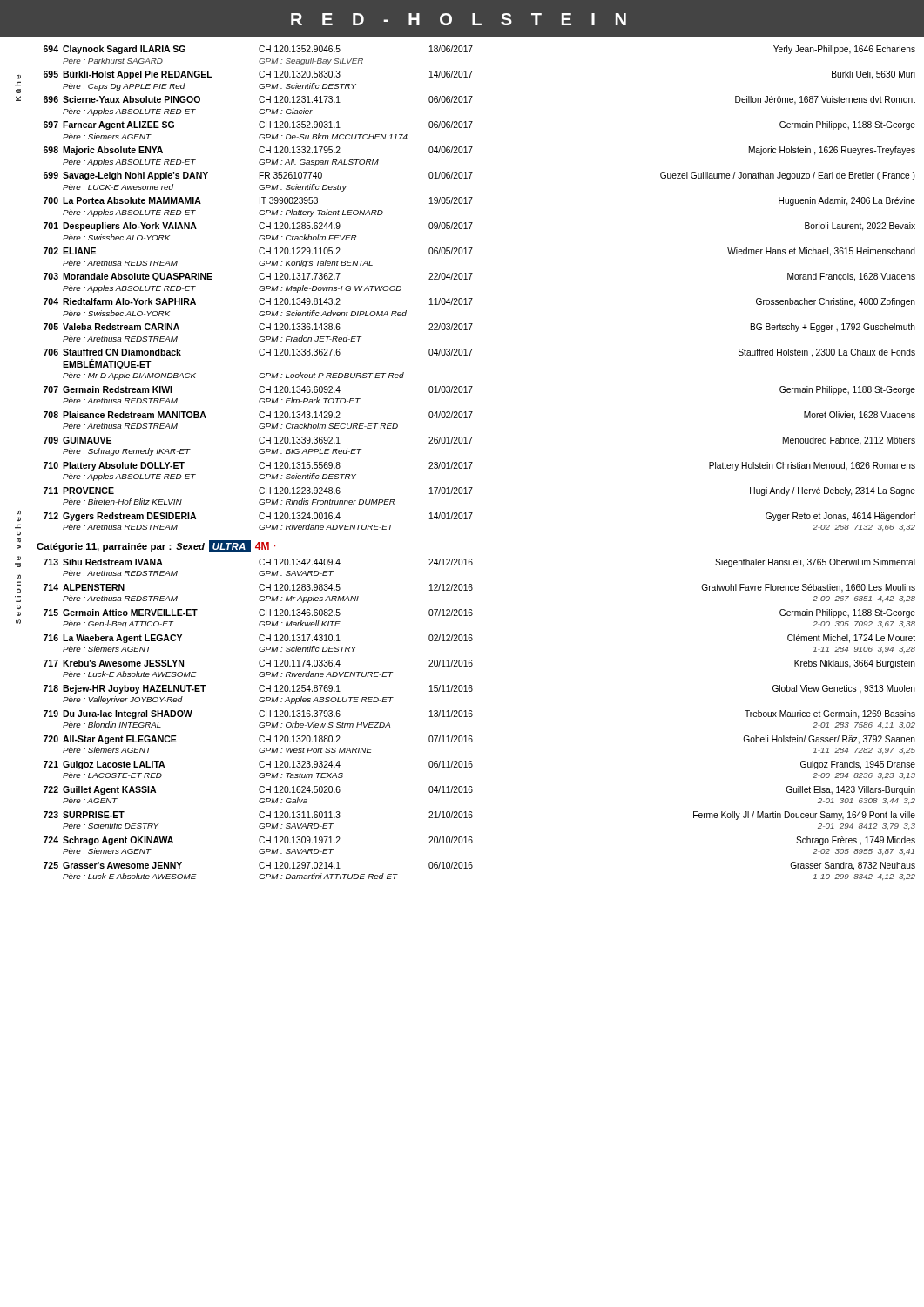Locate the list item containing "712 Gygers Redstream DESIDERIA CH 120.1324.0016.4"

click(x=476, y=516)
